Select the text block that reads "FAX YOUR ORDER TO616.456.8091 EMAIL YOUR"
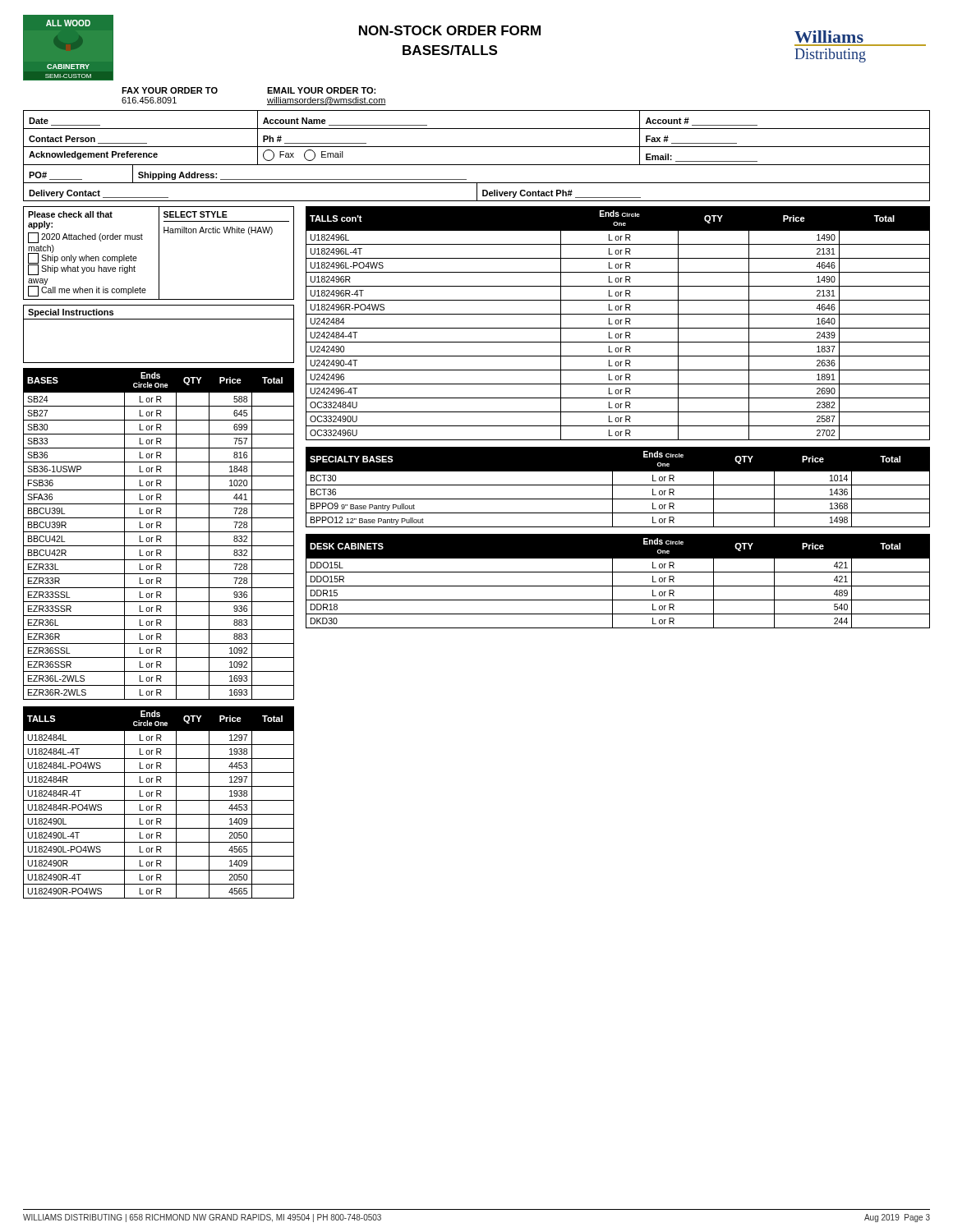 (x=172, y=89)
